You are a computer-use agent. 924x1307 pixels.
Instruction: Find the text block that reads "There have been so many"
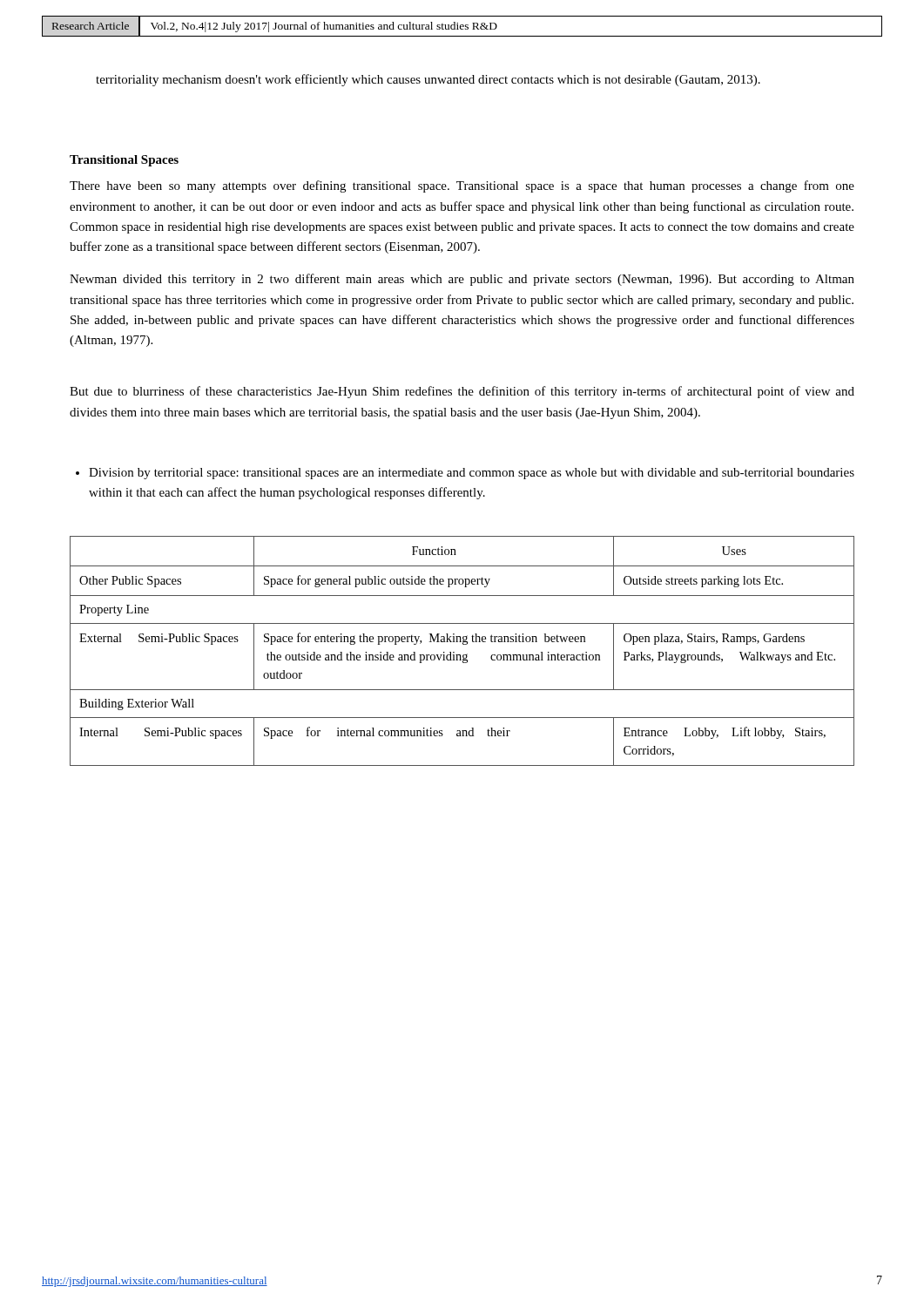(x=462, y=216)
